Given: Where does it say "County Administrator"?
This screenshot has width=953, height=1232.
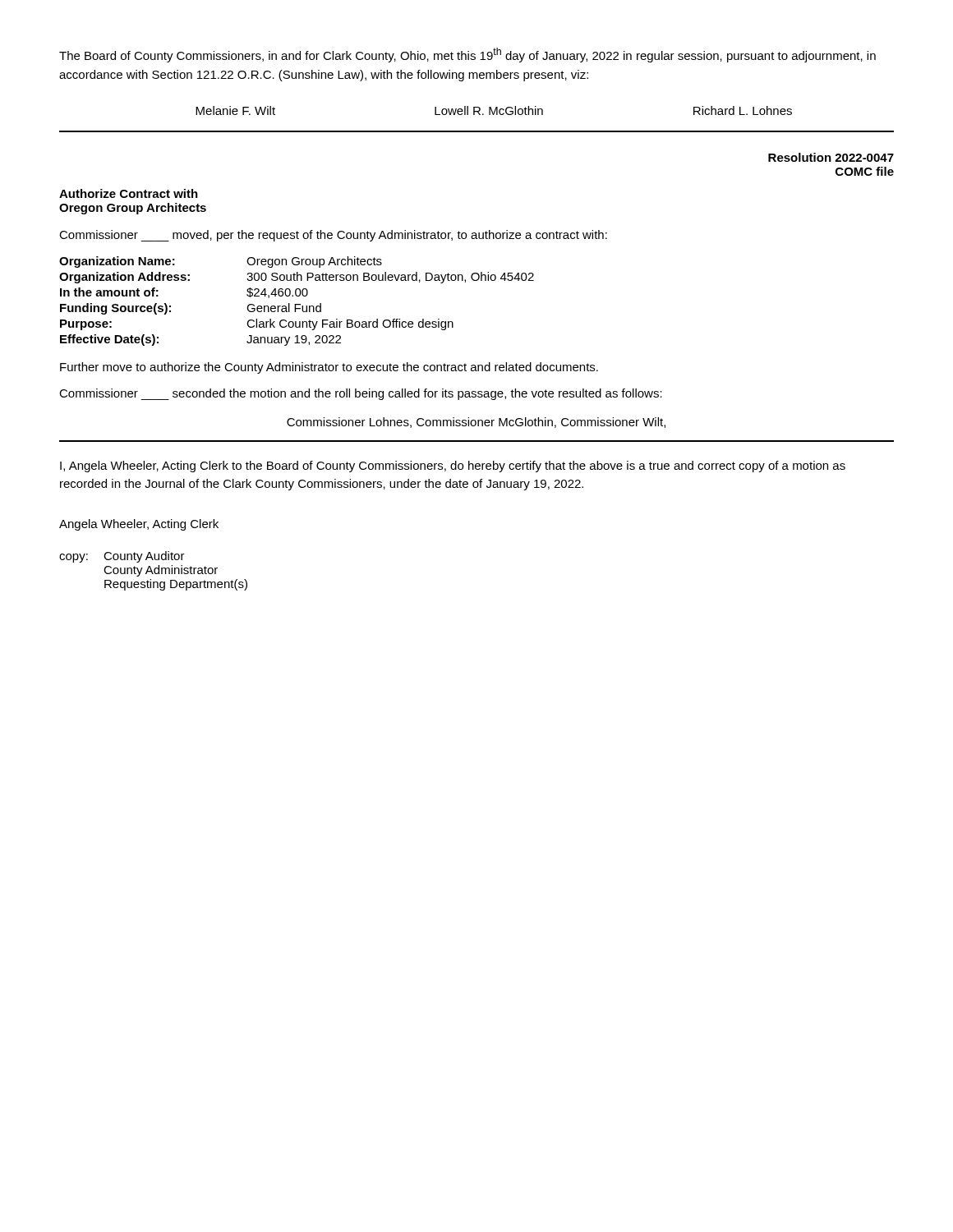Looking at the screenshot, I should click(x=161, y=569).
